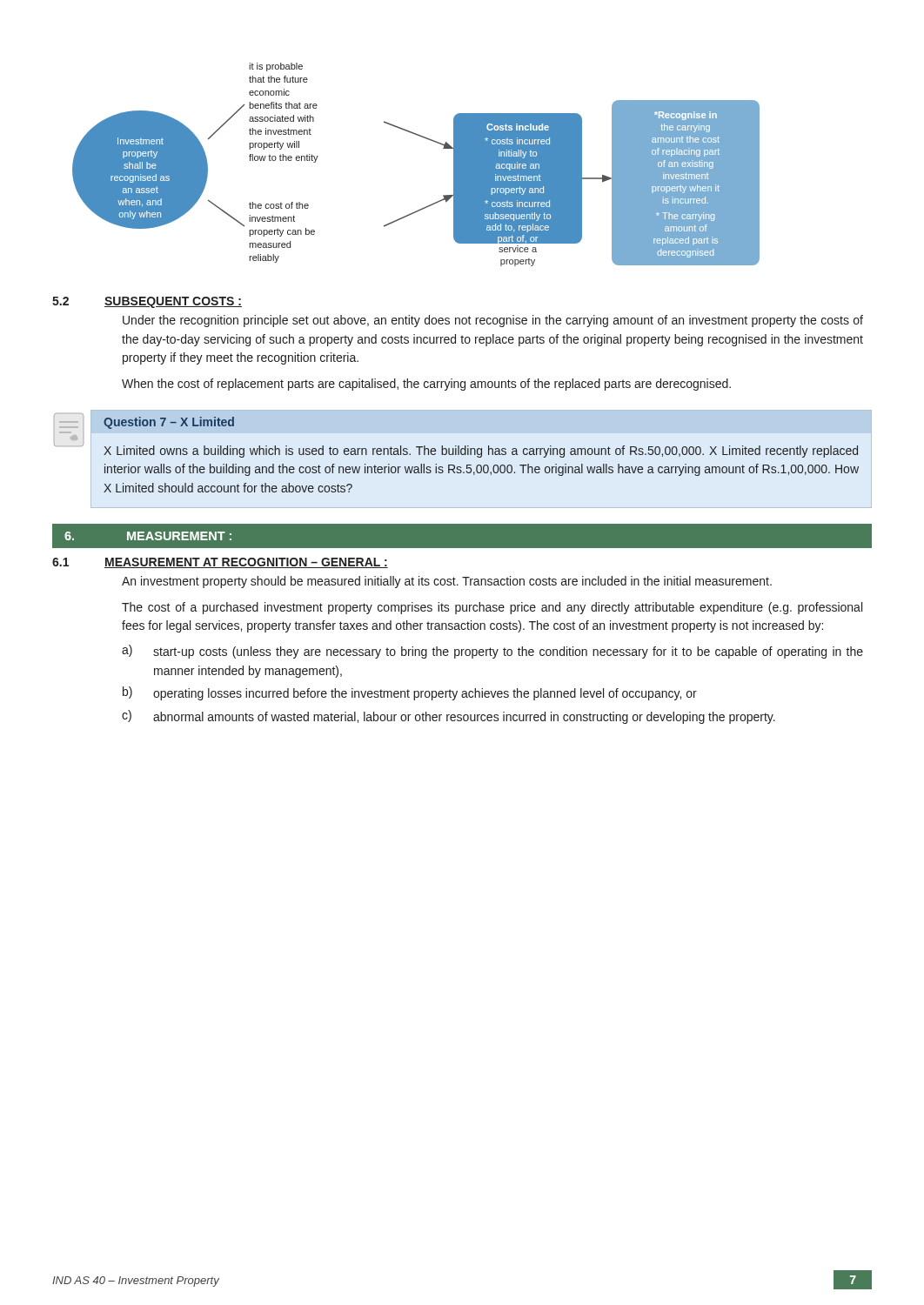The height and width of the screenshot is (1305, 924).
Task: Click on the section header with the text "6. MEASUREMENT :"
Action: pyautogui.click(x=148, y=536)
